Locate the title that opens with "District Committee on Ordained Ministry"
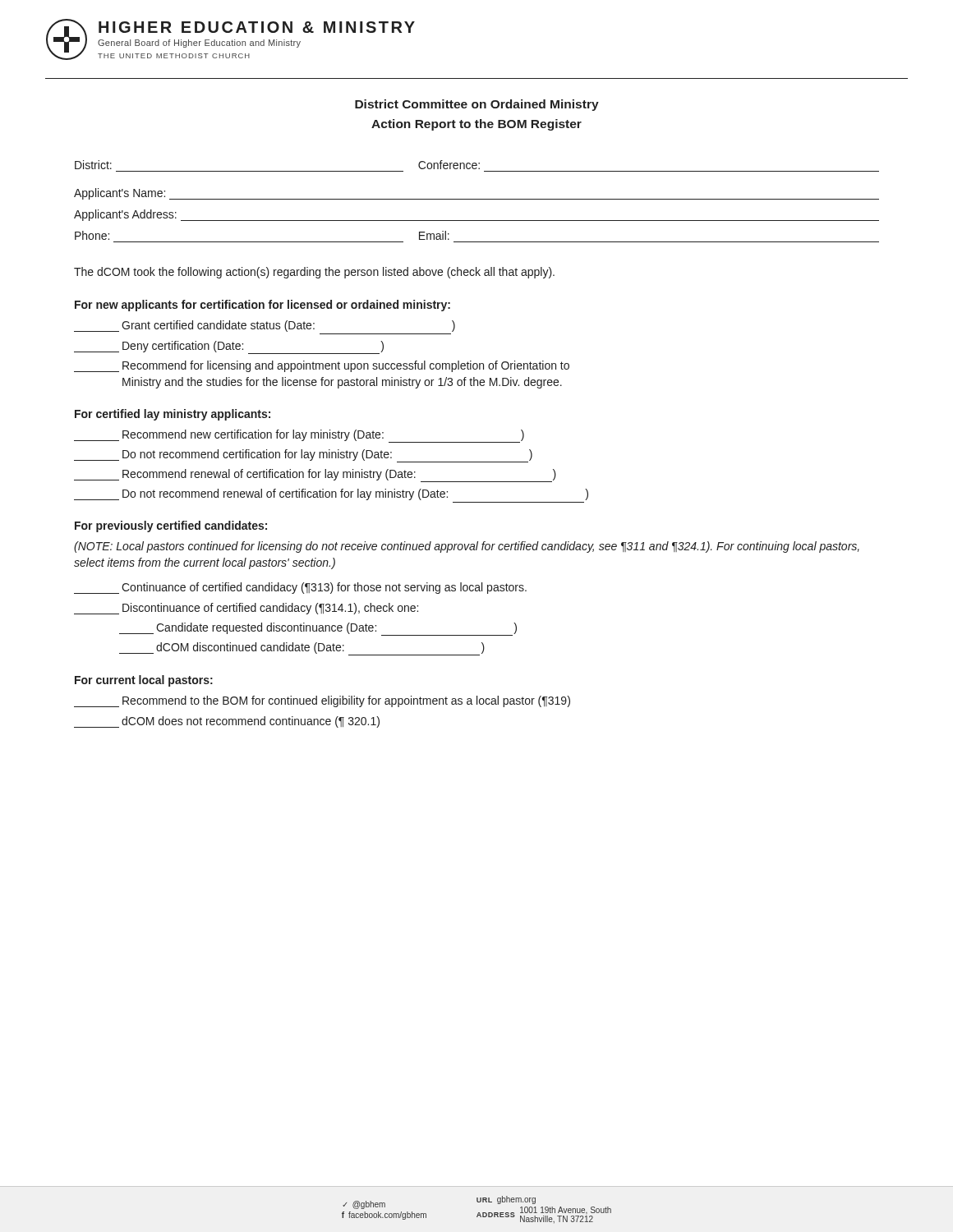953x1232 pixels. tap(476, 114)
